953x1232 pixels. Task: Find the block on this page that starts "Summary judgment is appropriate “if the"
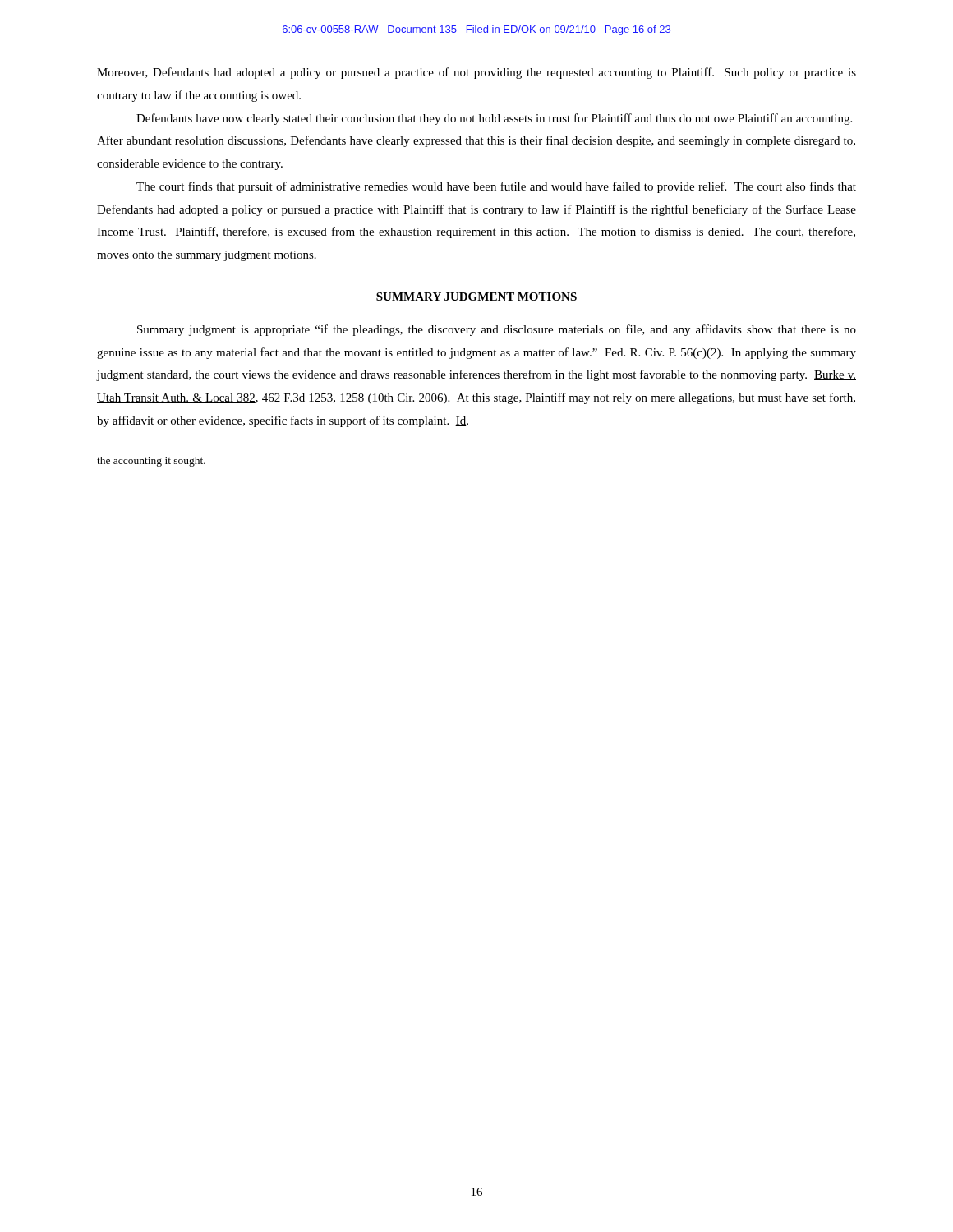click(476, 375)
